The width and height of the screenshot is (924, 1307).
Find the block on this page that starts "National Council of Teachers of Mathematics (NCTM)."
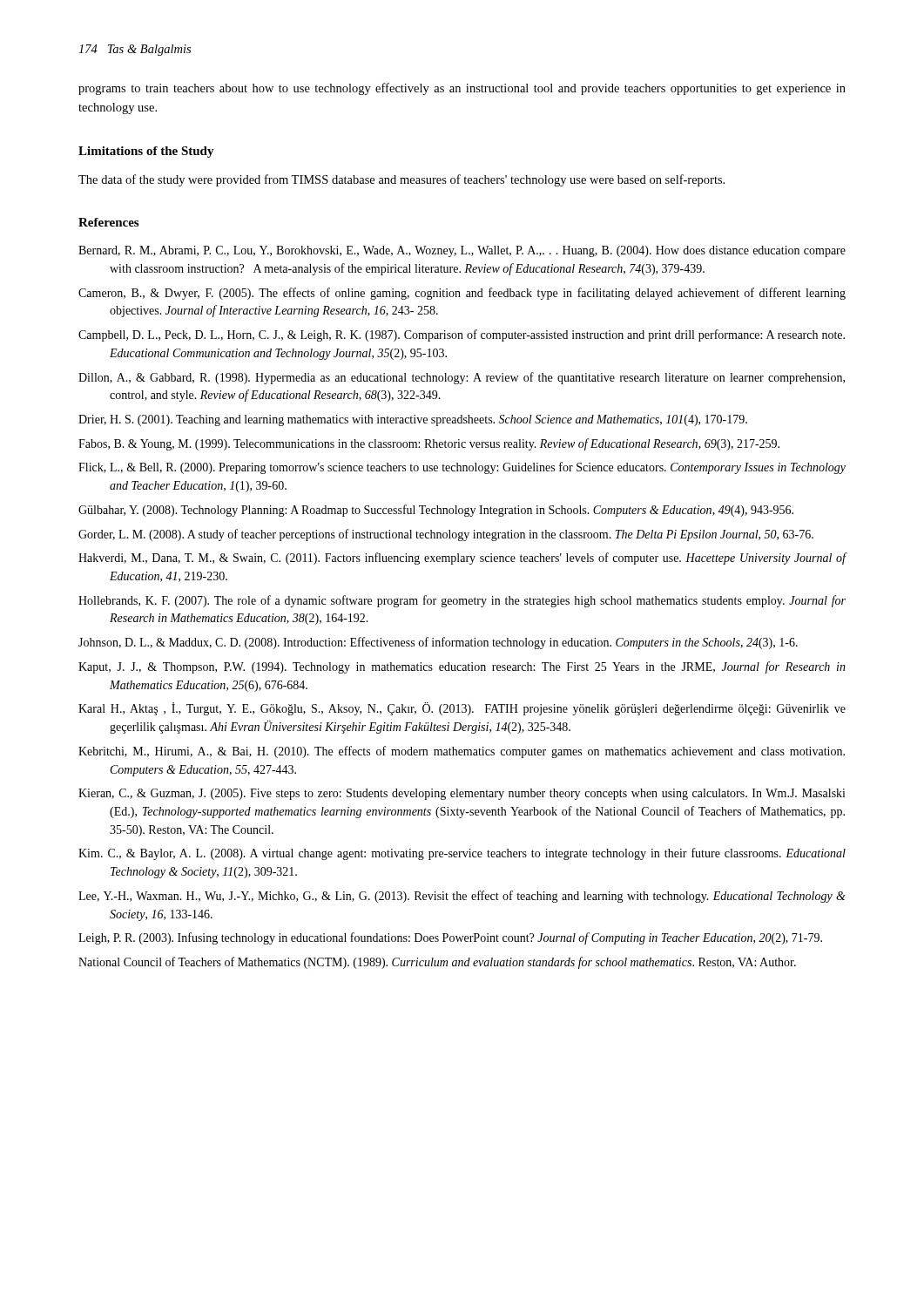click(437, 962)
